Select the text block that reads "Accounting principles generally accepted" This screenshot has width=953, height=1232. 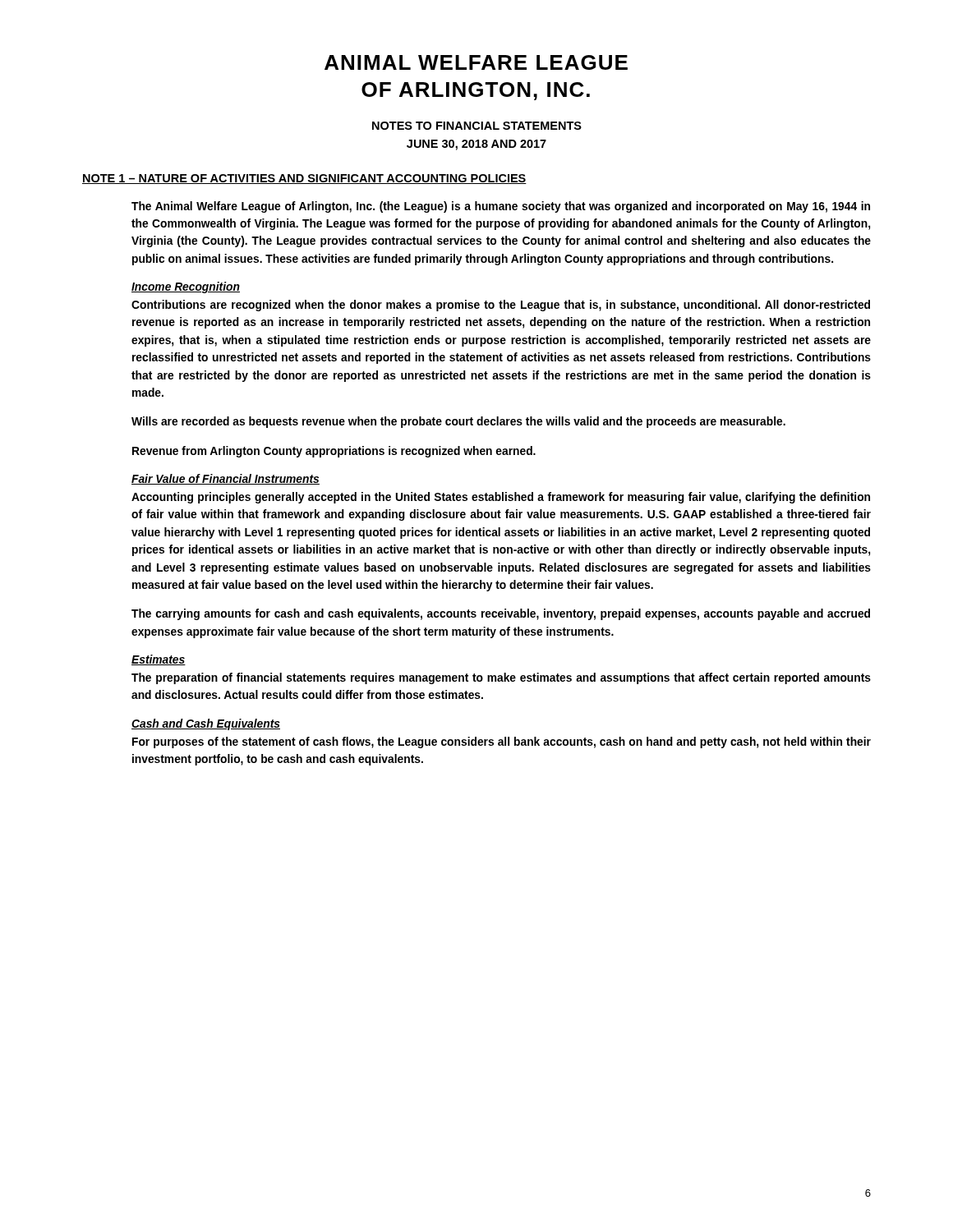tap(501, 541)
